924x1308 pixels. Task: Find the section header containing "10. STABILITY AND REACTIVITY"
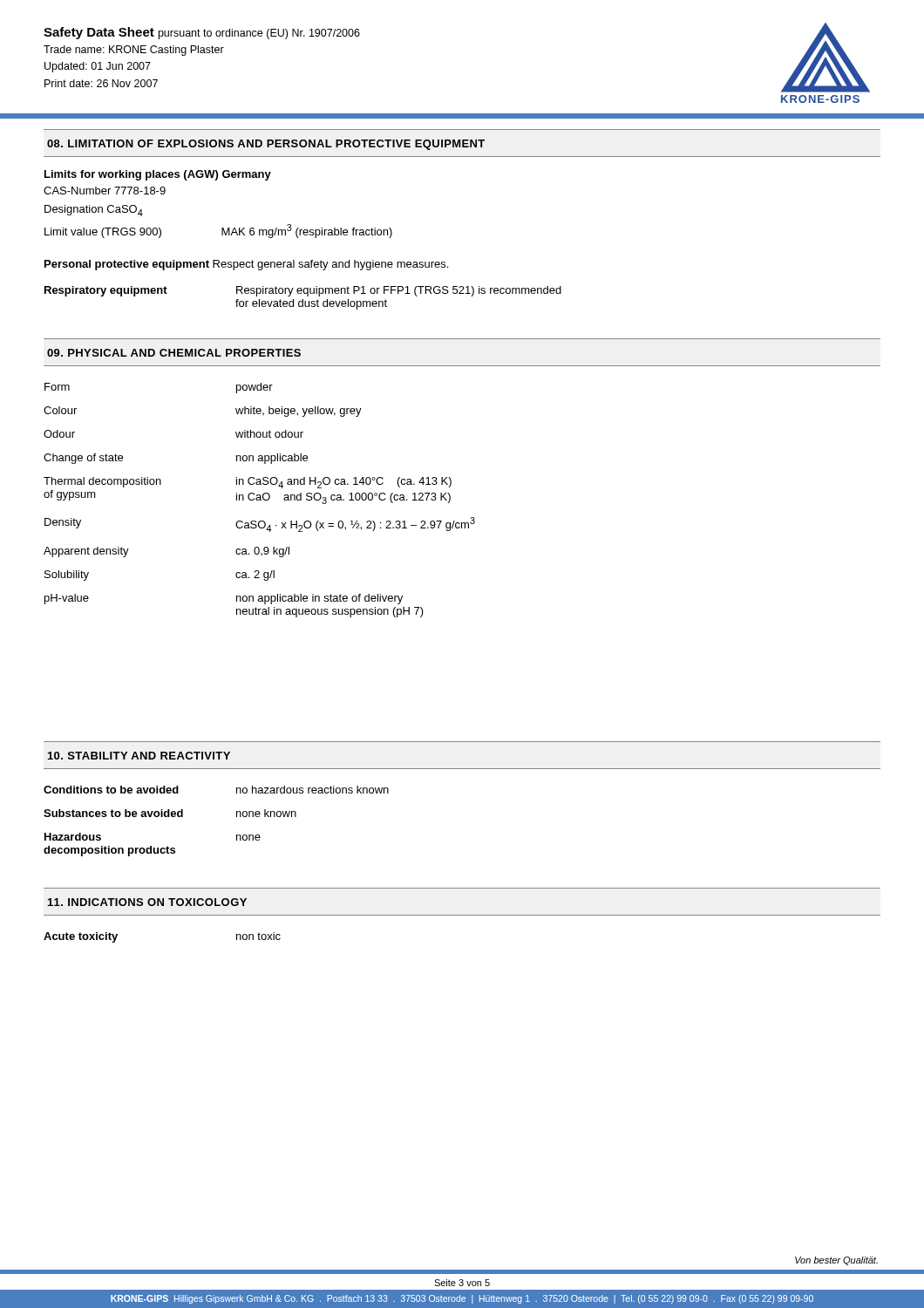139,755
